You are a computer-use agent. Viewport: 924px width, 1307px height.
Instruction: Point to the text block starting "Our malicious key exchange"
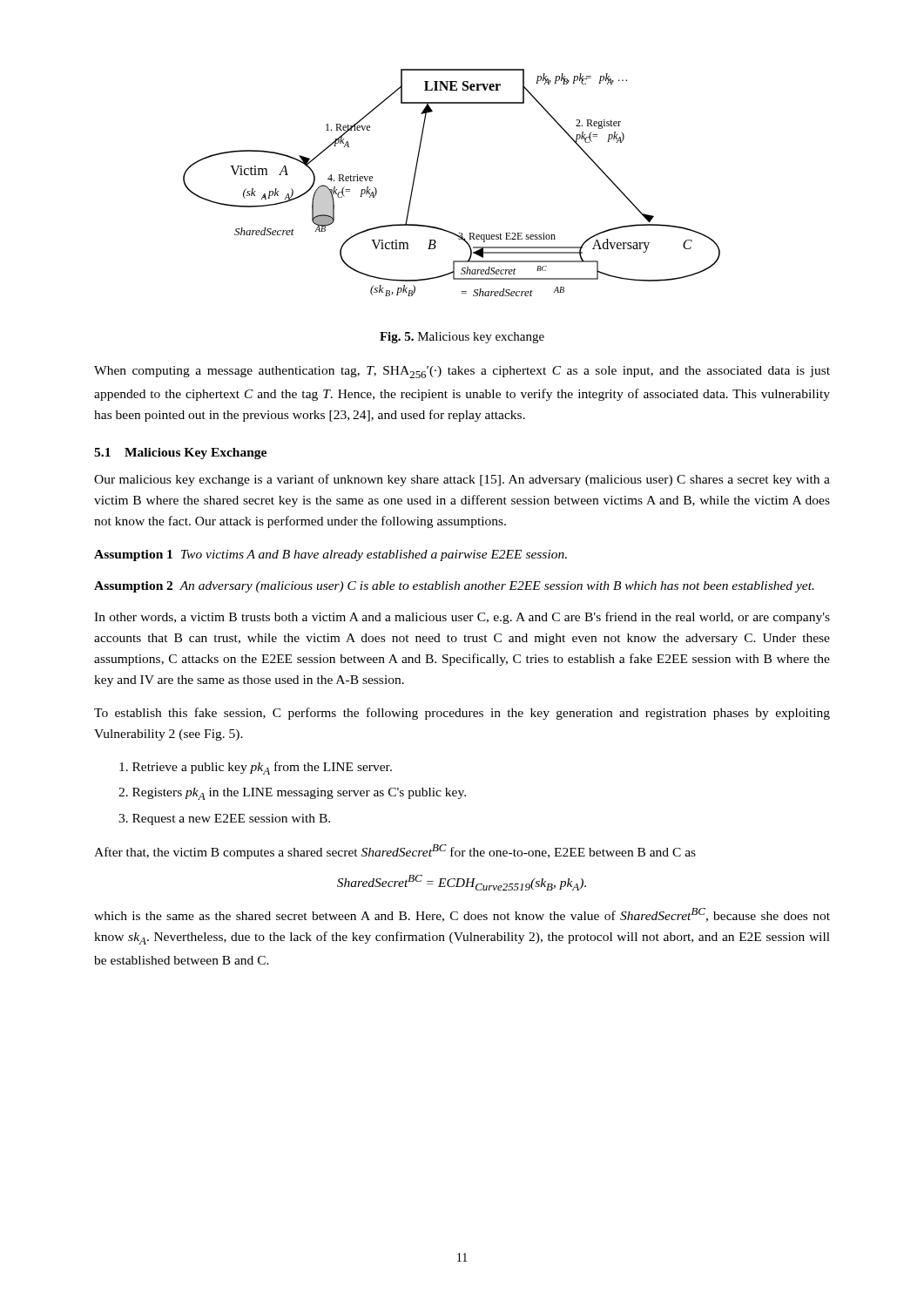click(x=462, y=500)
